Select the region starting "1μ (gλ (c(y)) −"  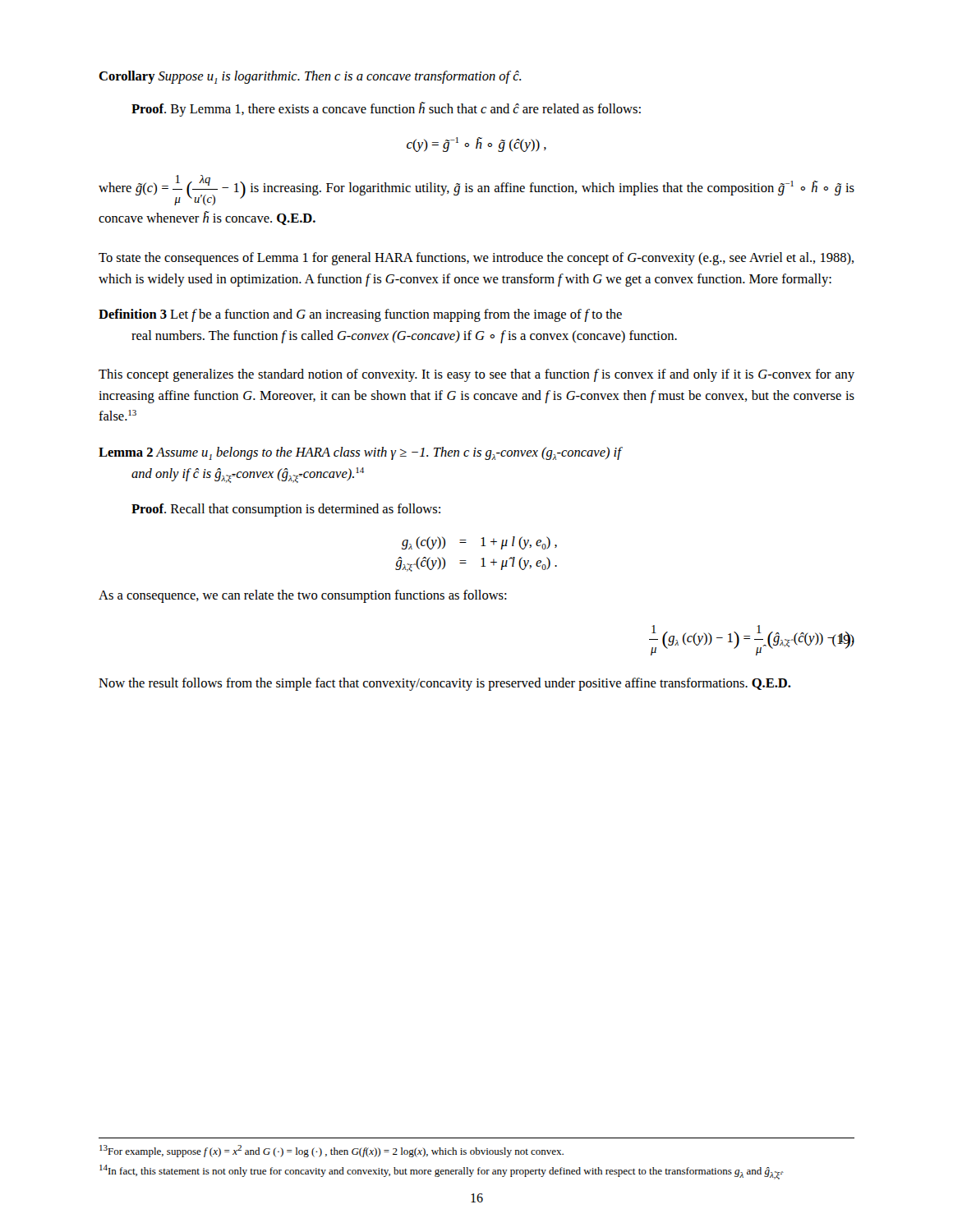(x=752, y=639)
